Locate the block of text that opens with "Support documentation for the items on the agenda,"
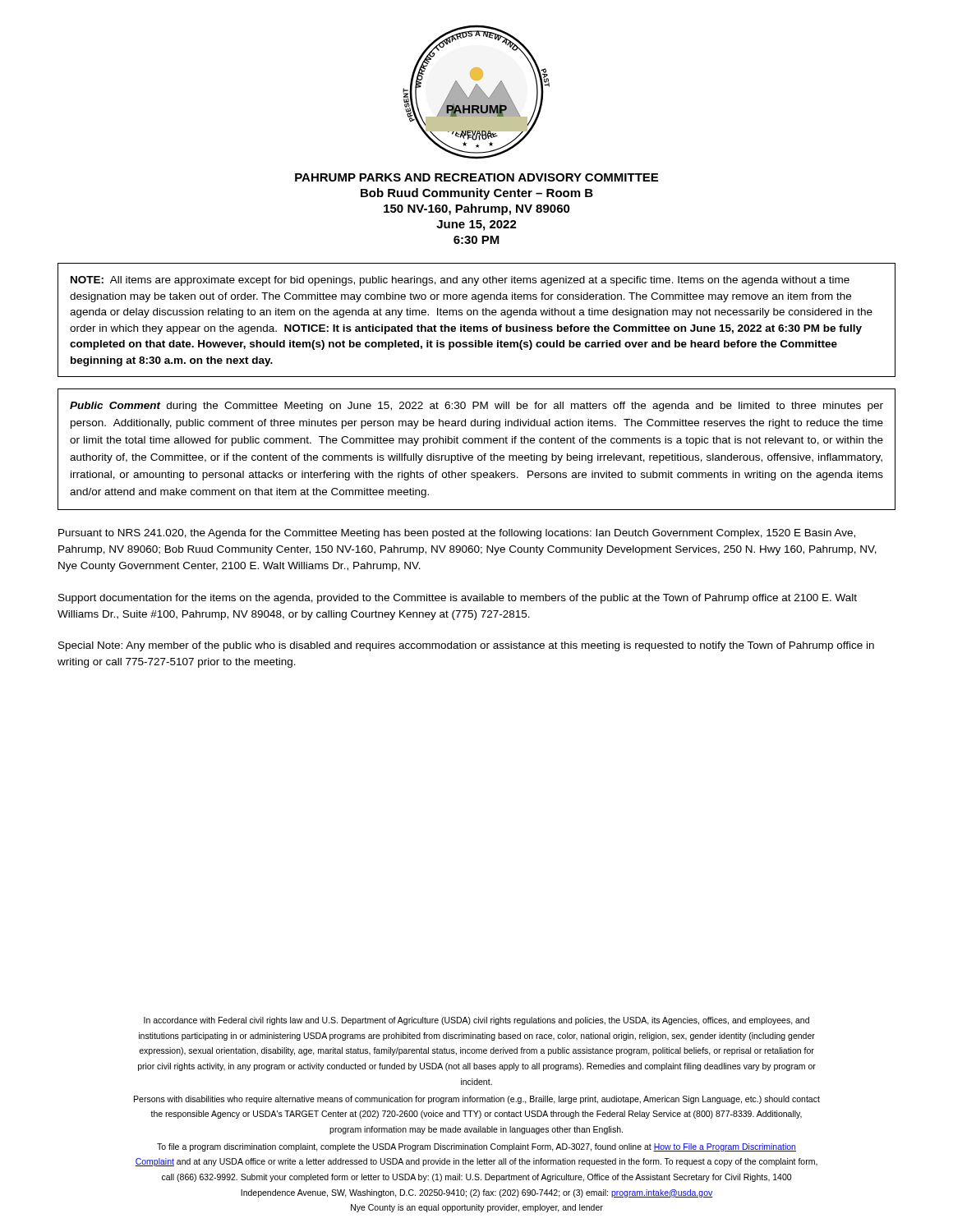This screenshot has height=1232, width=953. pyautogui.click(x=457, y=606)
